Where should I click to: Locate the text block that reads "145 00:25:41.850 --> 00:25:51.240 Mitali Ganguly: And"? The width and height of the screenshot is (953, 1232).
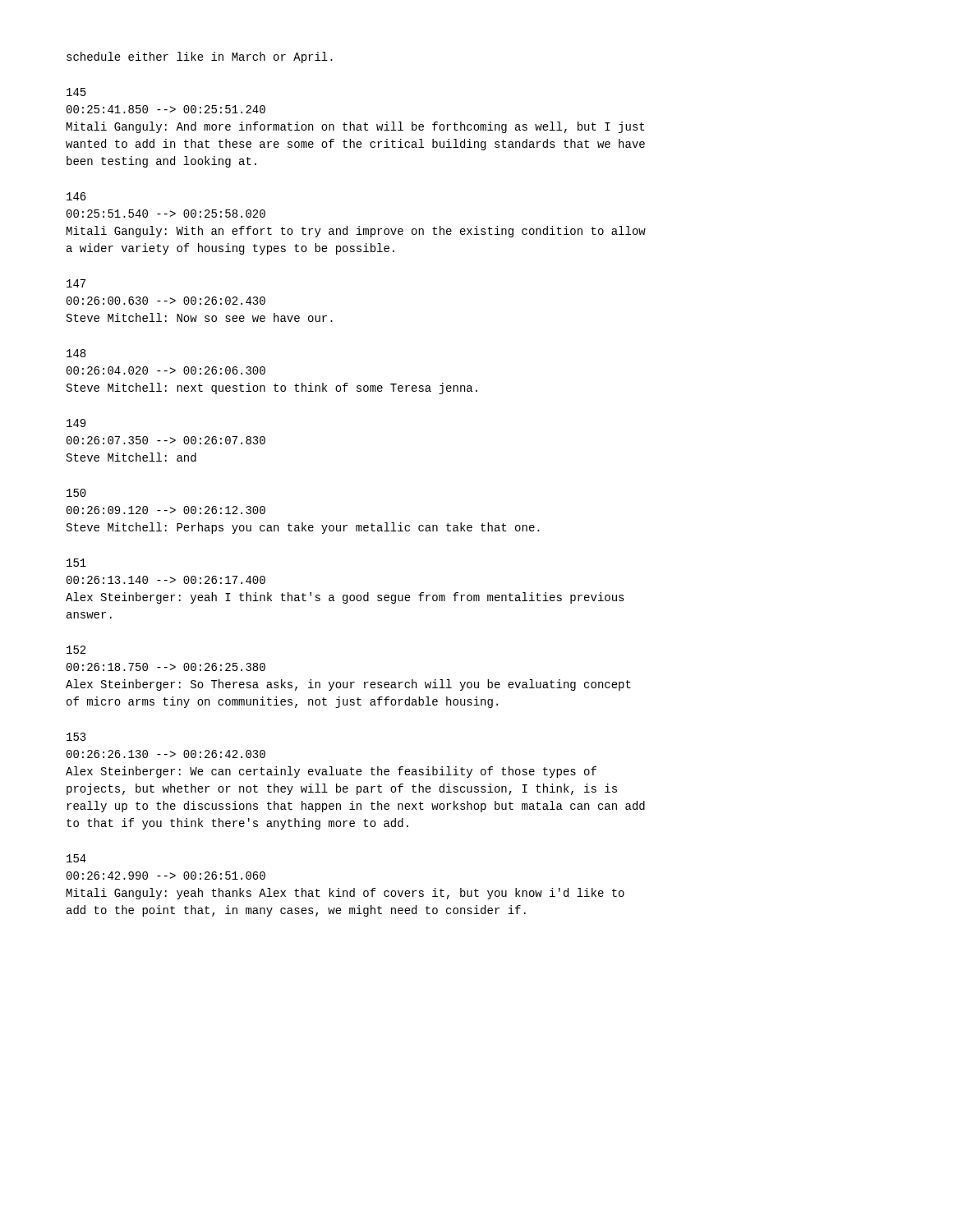click(x=356, y=127)
